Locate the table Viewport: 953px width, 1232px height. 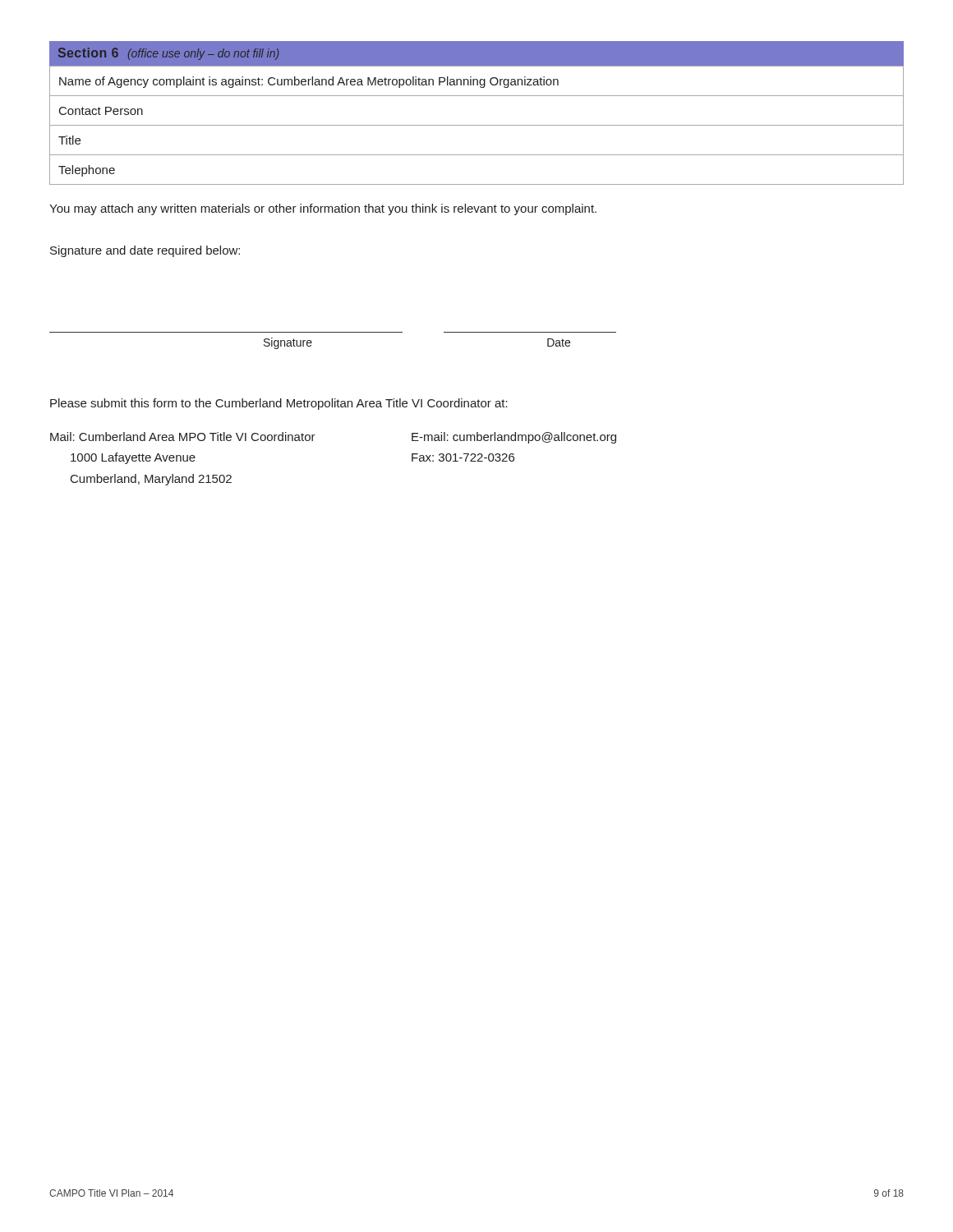(476, 125)
